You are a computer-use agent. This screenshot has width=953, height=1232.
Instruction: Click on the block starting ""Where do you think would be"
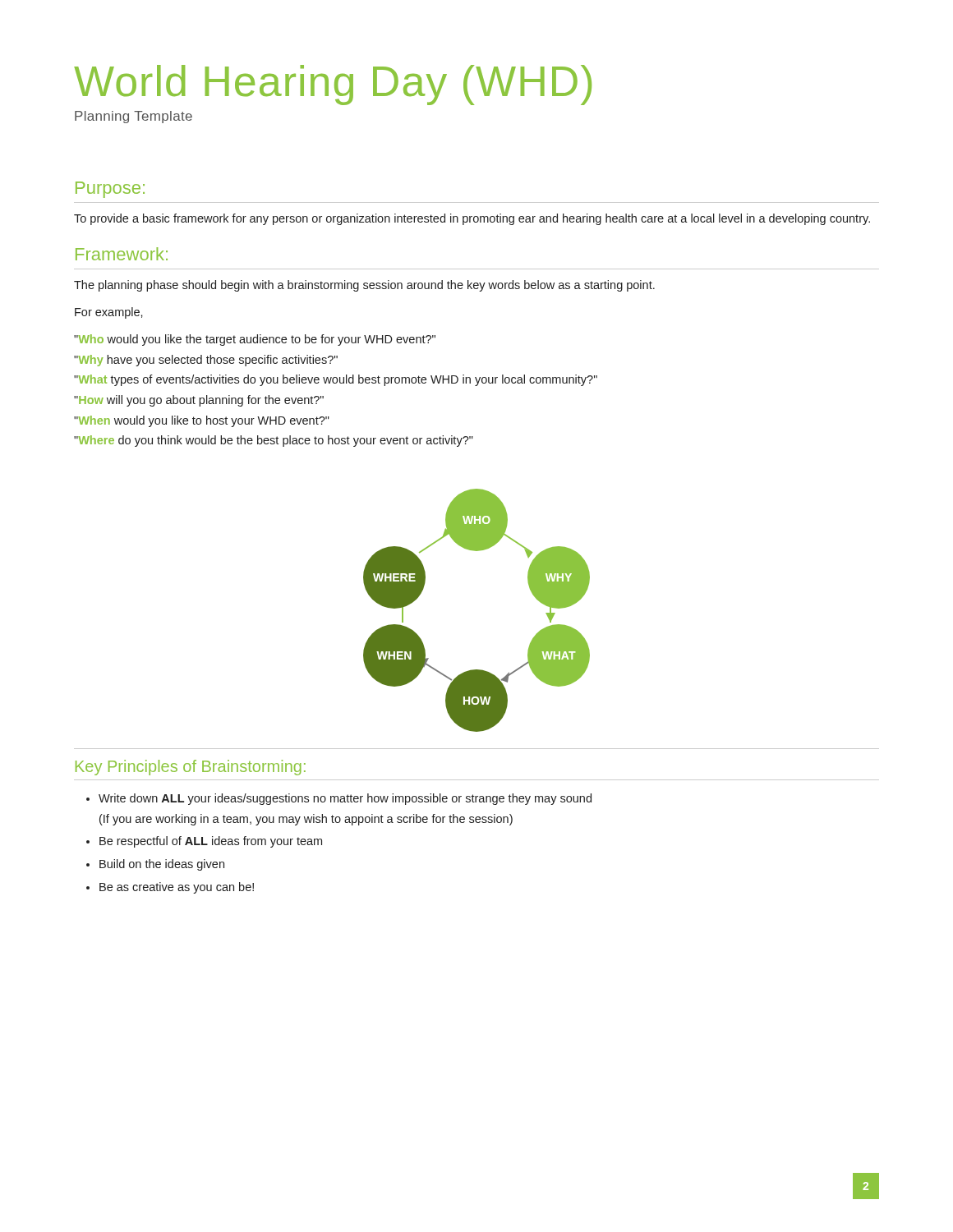476,441
